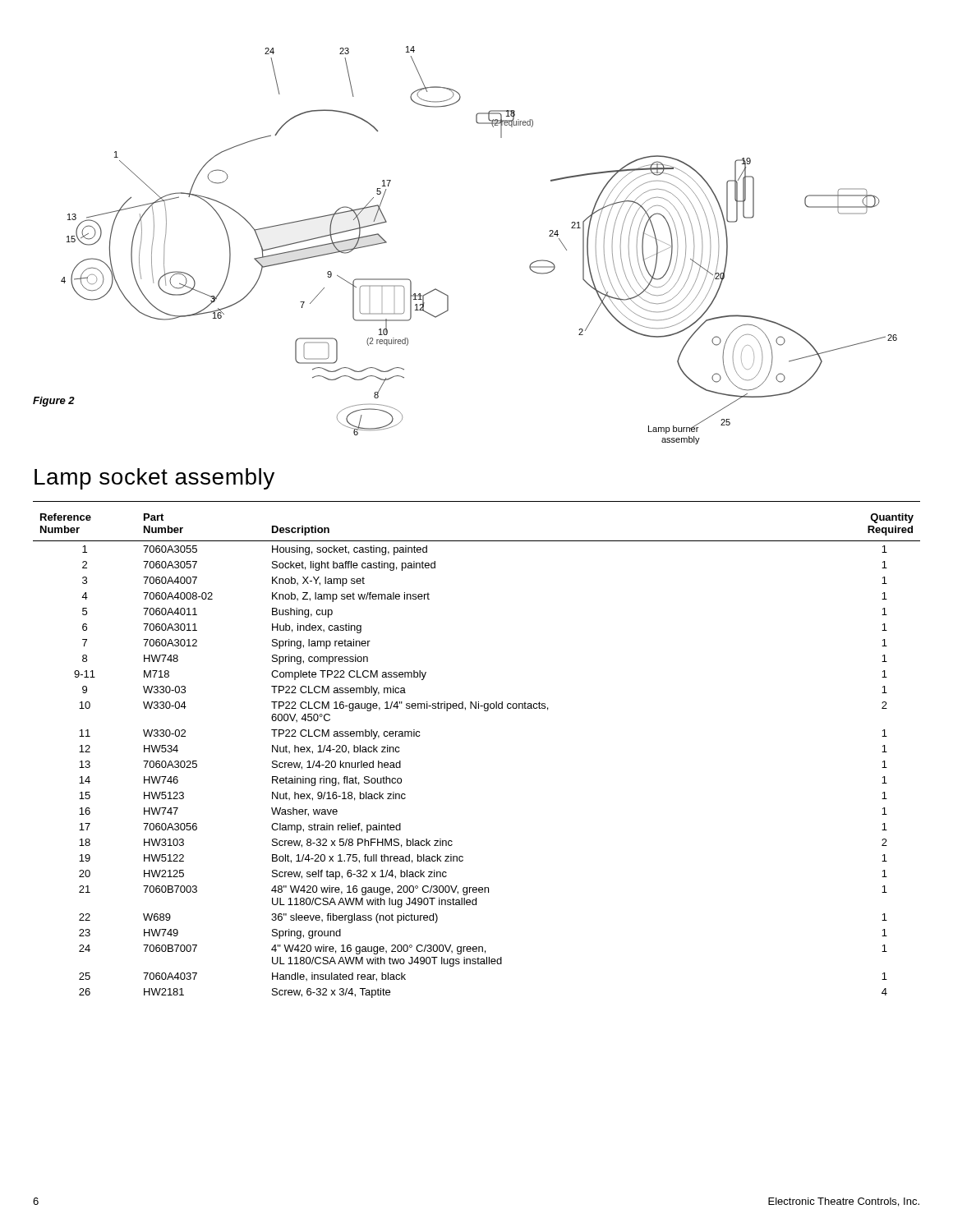Screen dimensions: 1232x953
Task: Locate the text "Lamp socket assembly"
Action: [x=154, y=477]
